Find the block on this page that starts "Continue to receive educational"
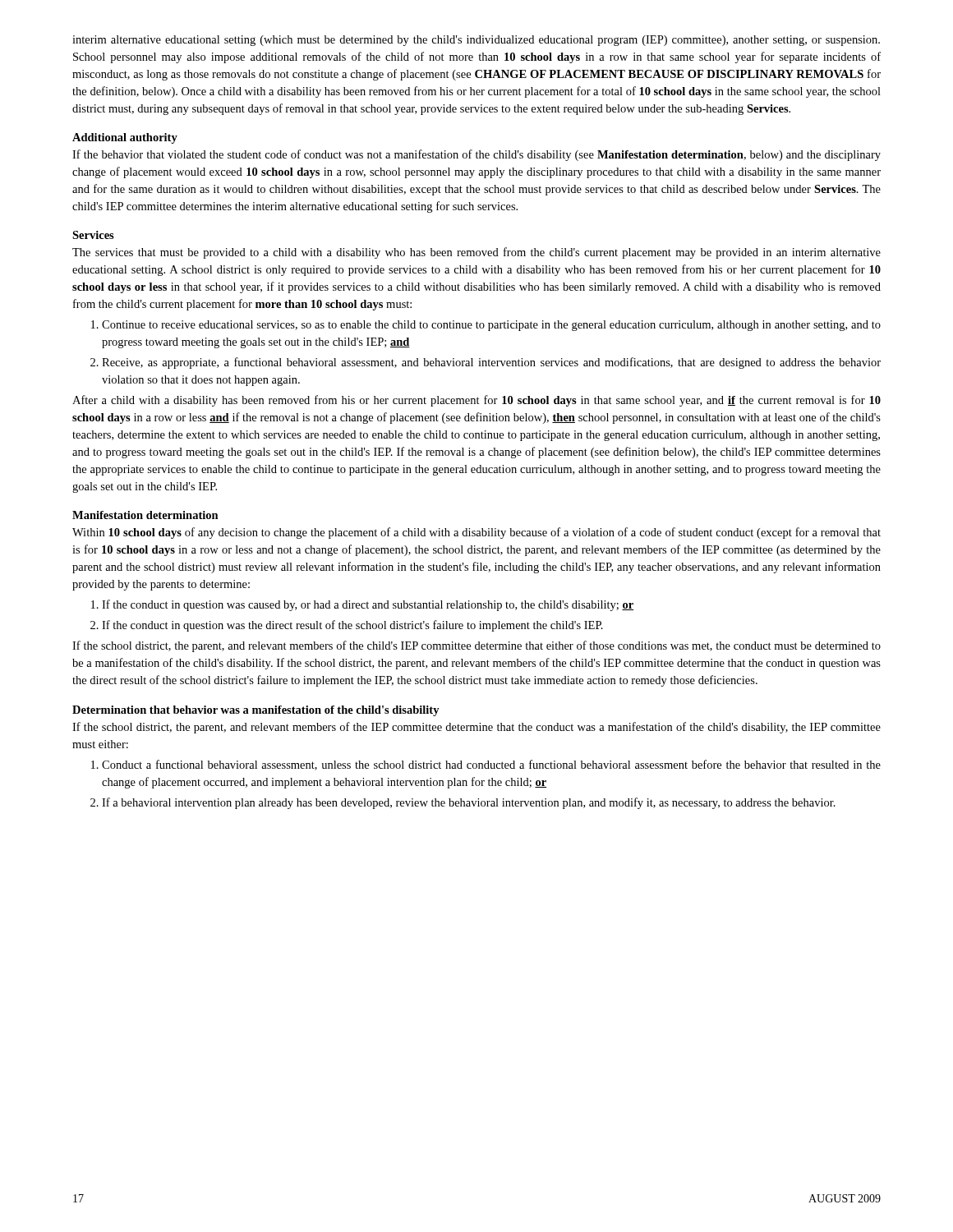This screenshot has width=953, height=1232. click(x=491, y=333)
